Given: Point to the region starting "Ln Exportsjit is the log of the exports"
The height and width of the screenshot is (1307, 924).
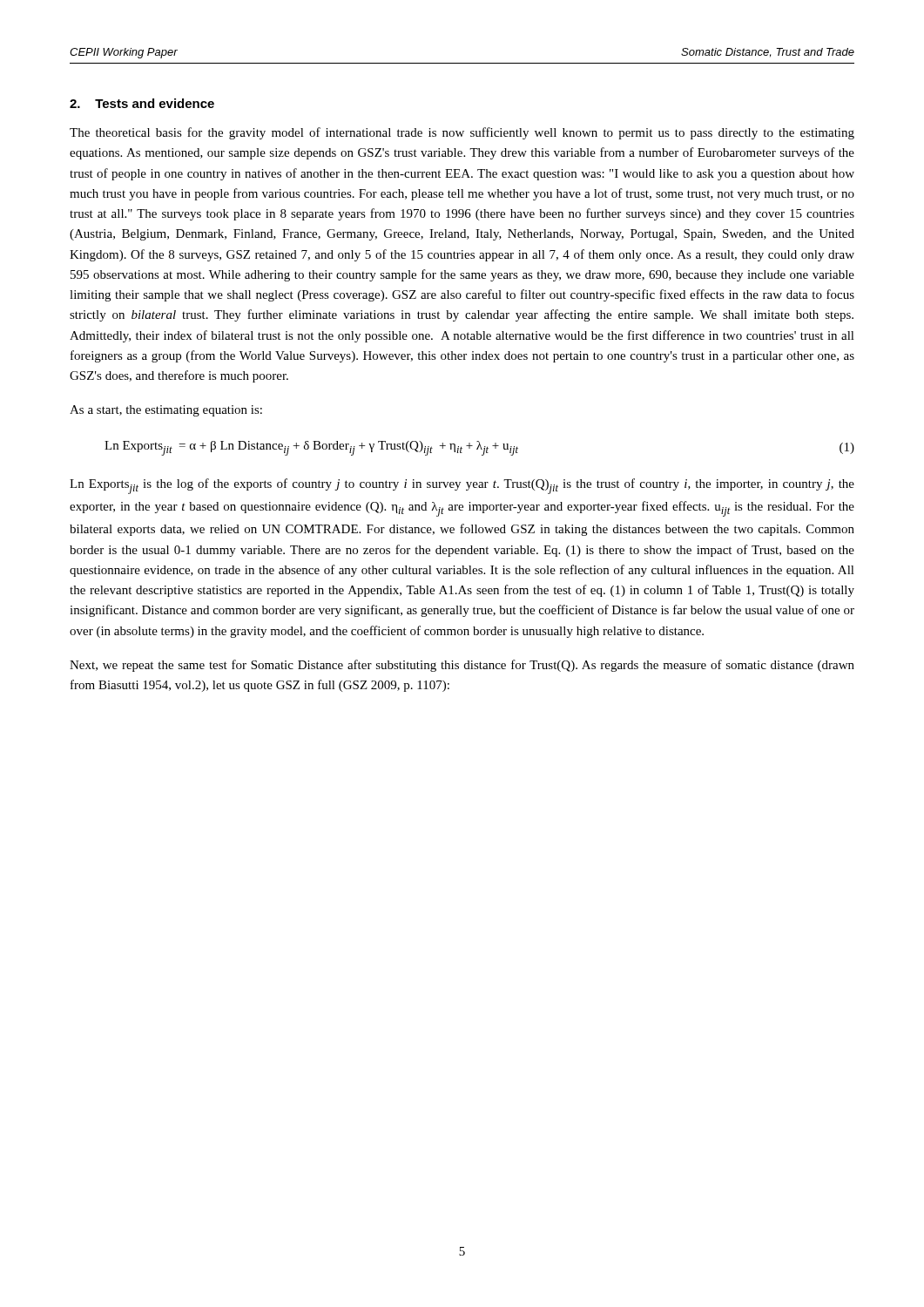Looking at the screenshot, I should click(x=462, y=557).
